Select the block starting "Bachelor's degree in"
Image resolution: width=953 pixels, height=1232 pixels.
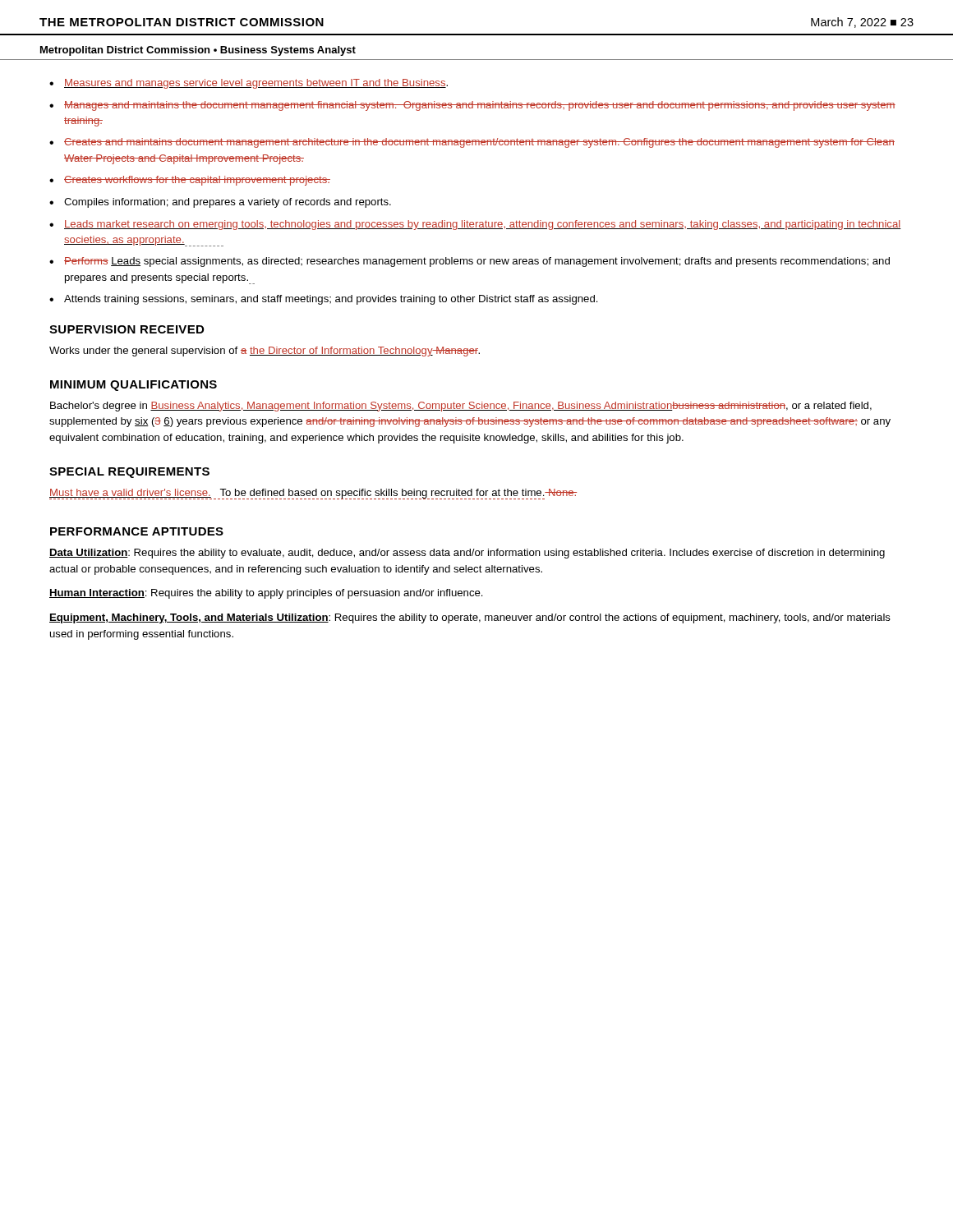pos(470,421)
